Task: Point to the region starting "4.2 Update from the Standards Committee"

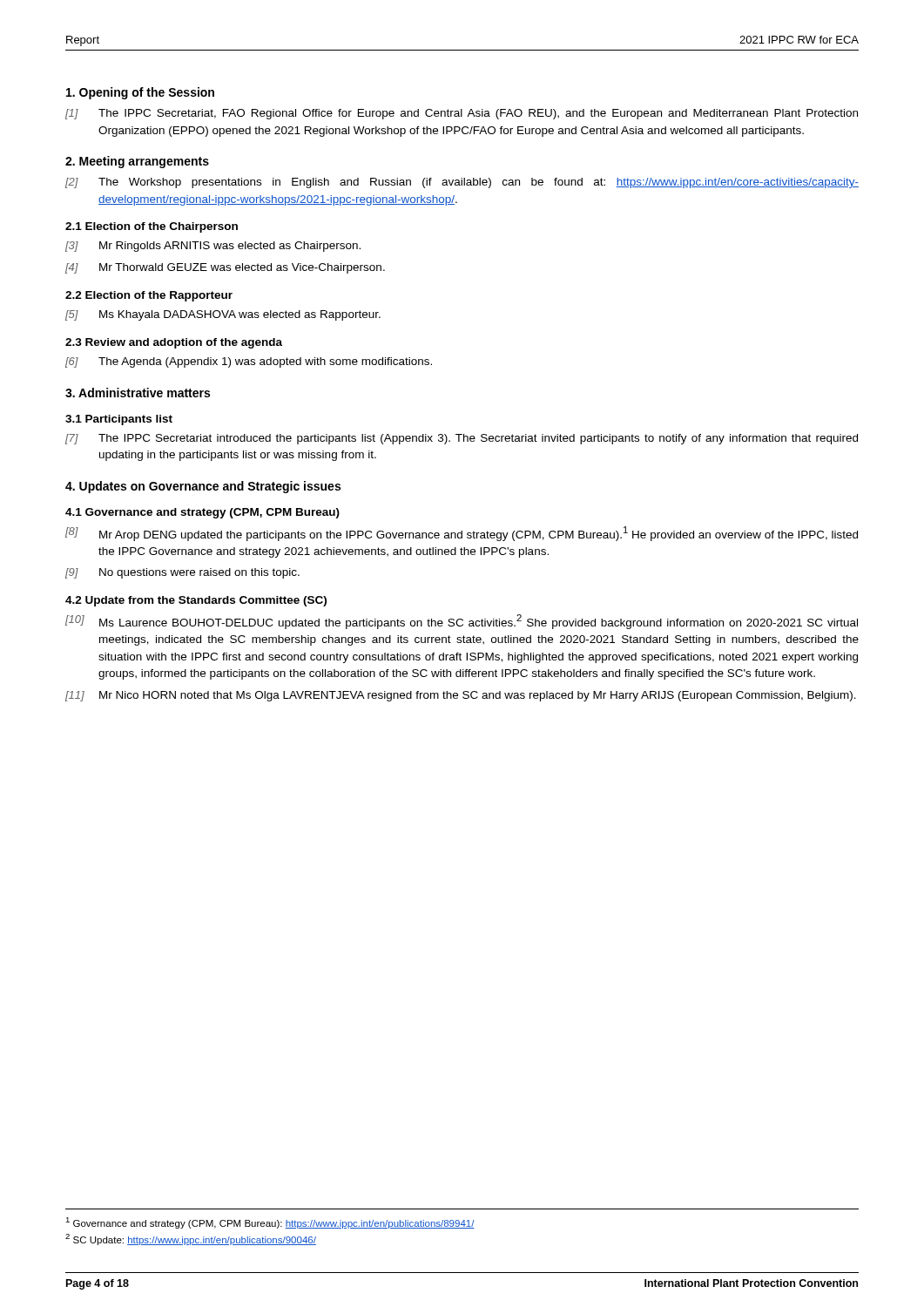Action: pyautogui.click(x=196, y=600)
